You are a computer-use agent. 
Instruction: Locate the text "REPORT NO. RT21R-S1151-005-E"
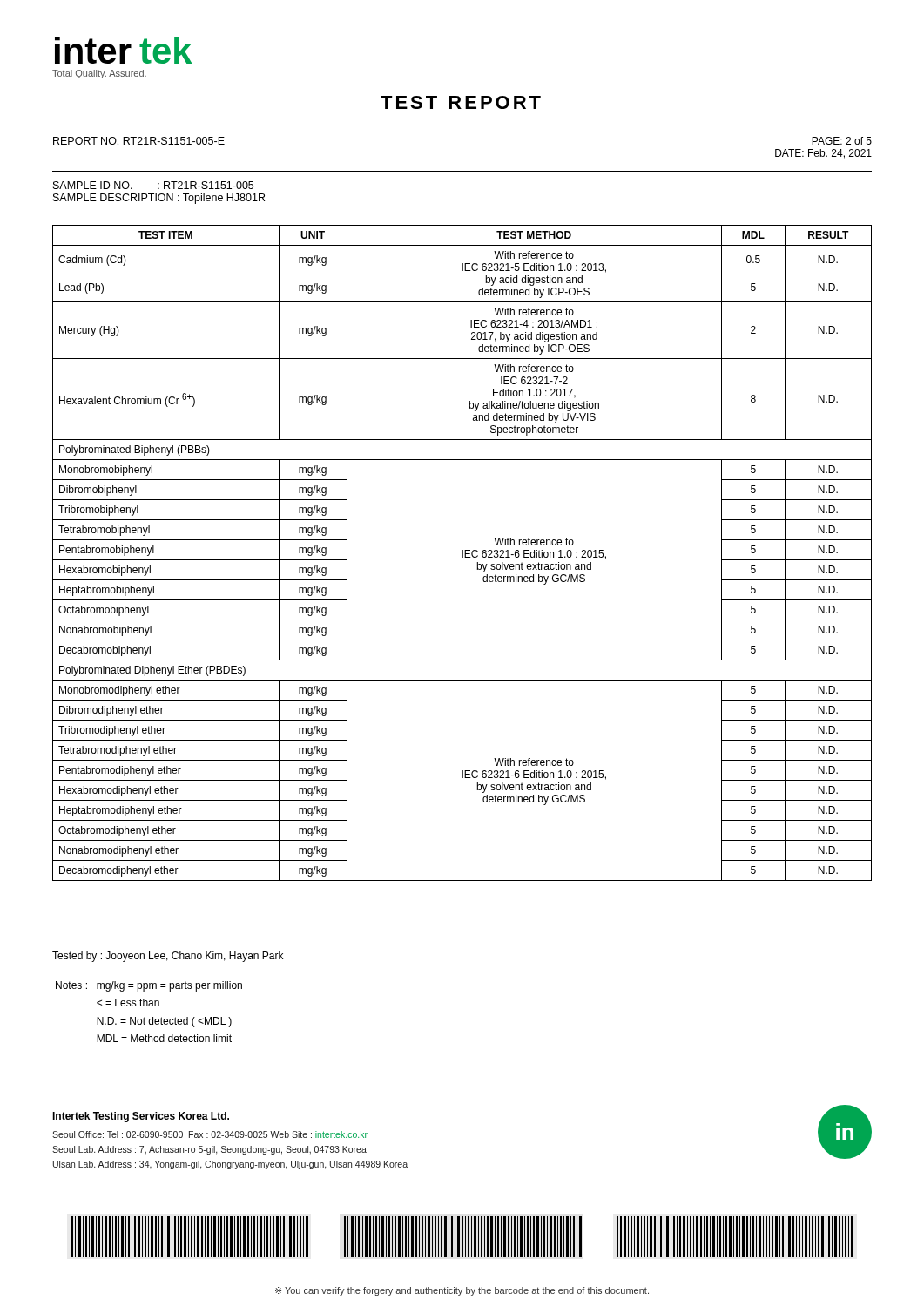pos(139,141)
